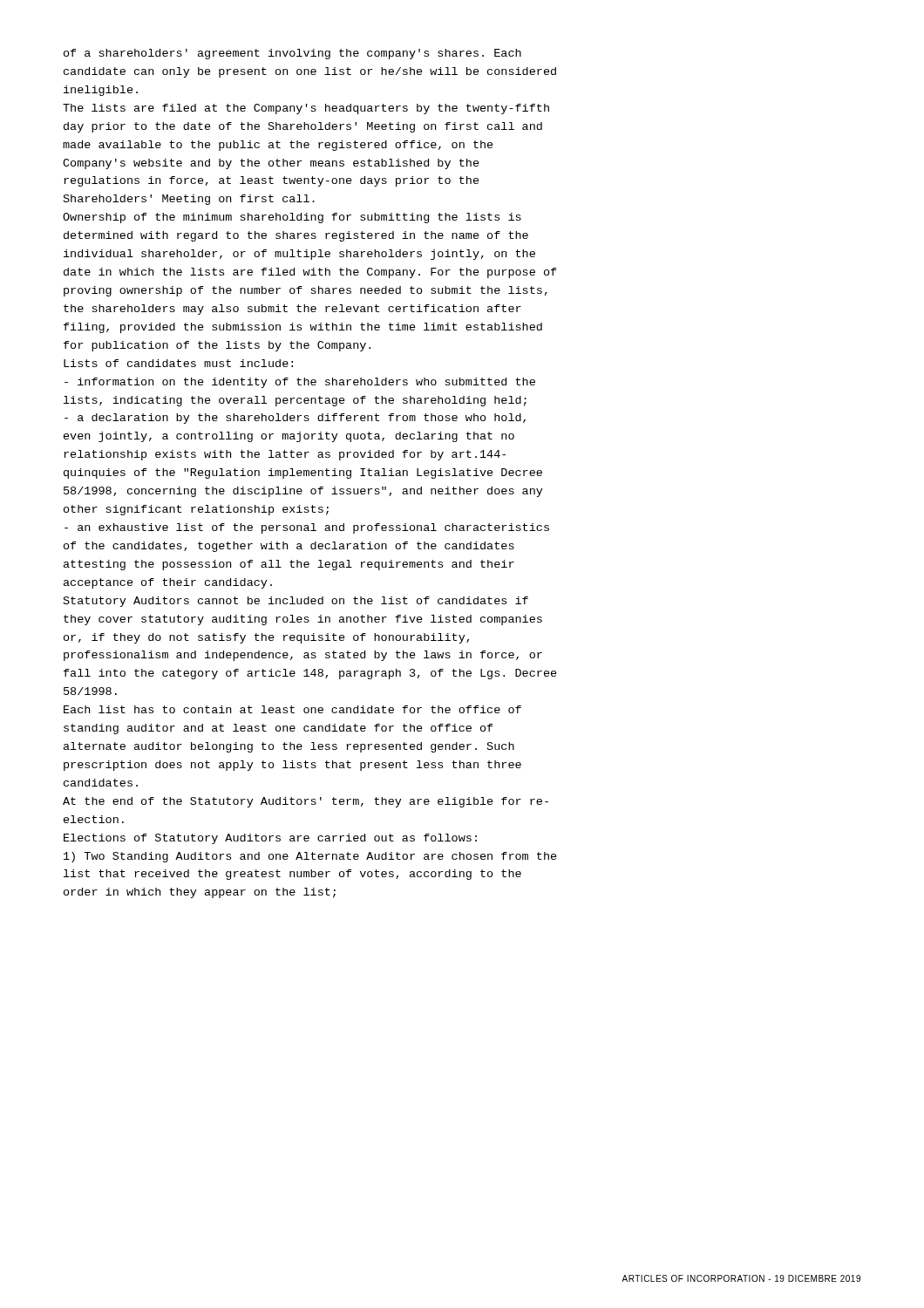924x1308 pixels.
Task: Click the passage that begins "of a shareholders' agreement involving the company's shares."
Action: tap(310, 473)
